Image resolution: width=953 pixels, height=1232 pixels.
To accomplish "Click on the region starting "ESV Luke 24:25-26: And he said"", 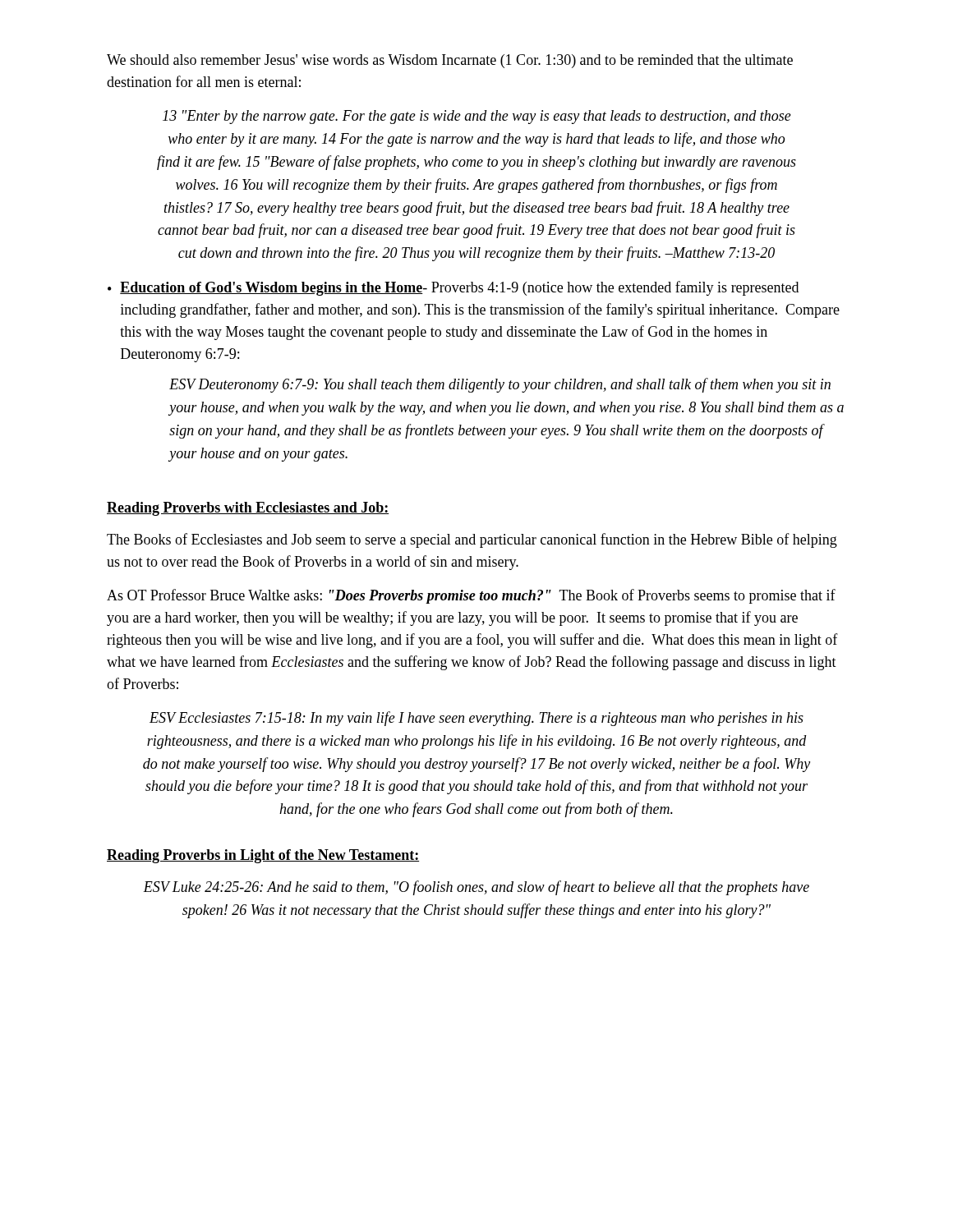I will (476, 899).
